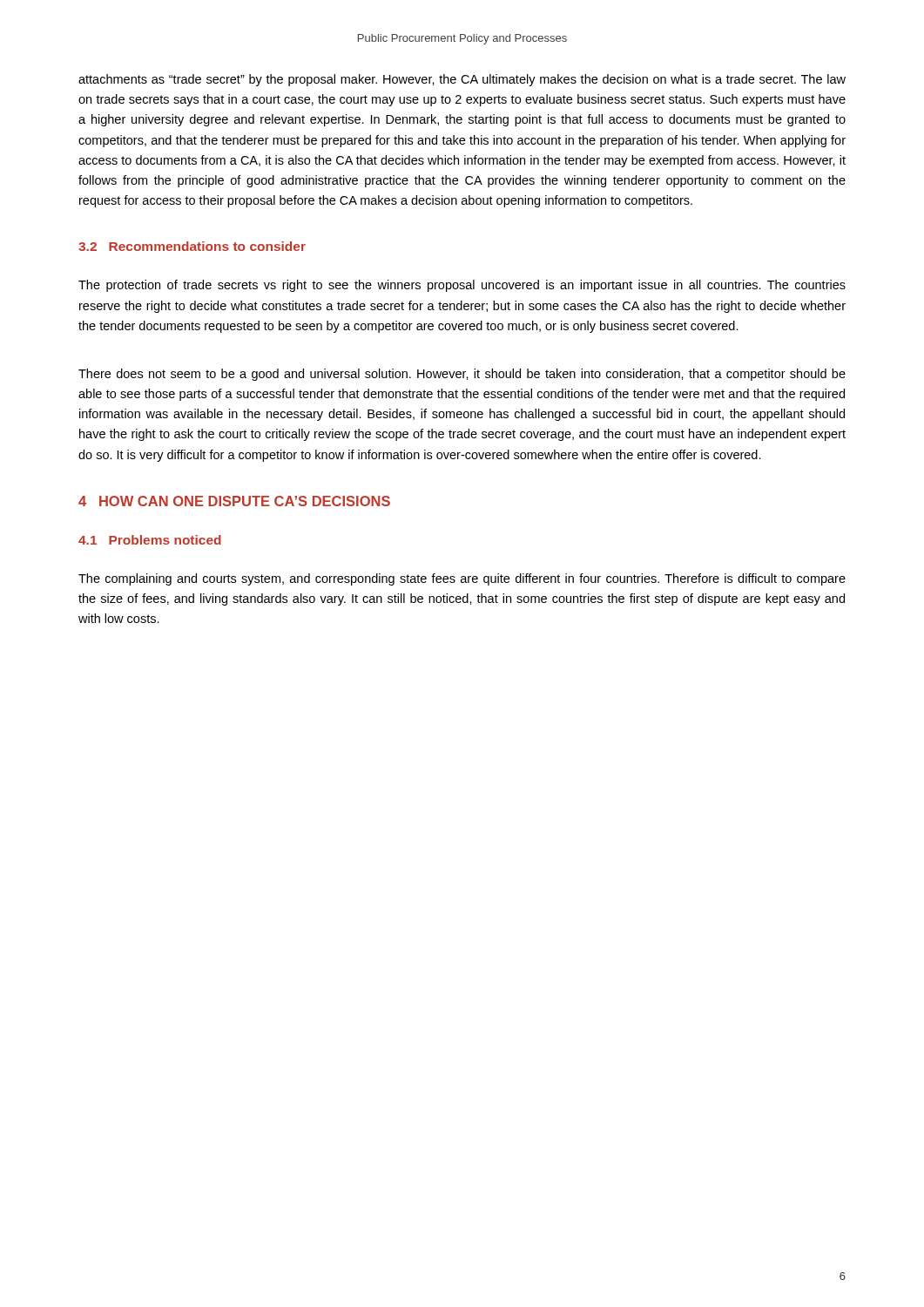
Task: Find the block on this page that starts "attachments as “trade secret” by"
Action: [462, 140]
